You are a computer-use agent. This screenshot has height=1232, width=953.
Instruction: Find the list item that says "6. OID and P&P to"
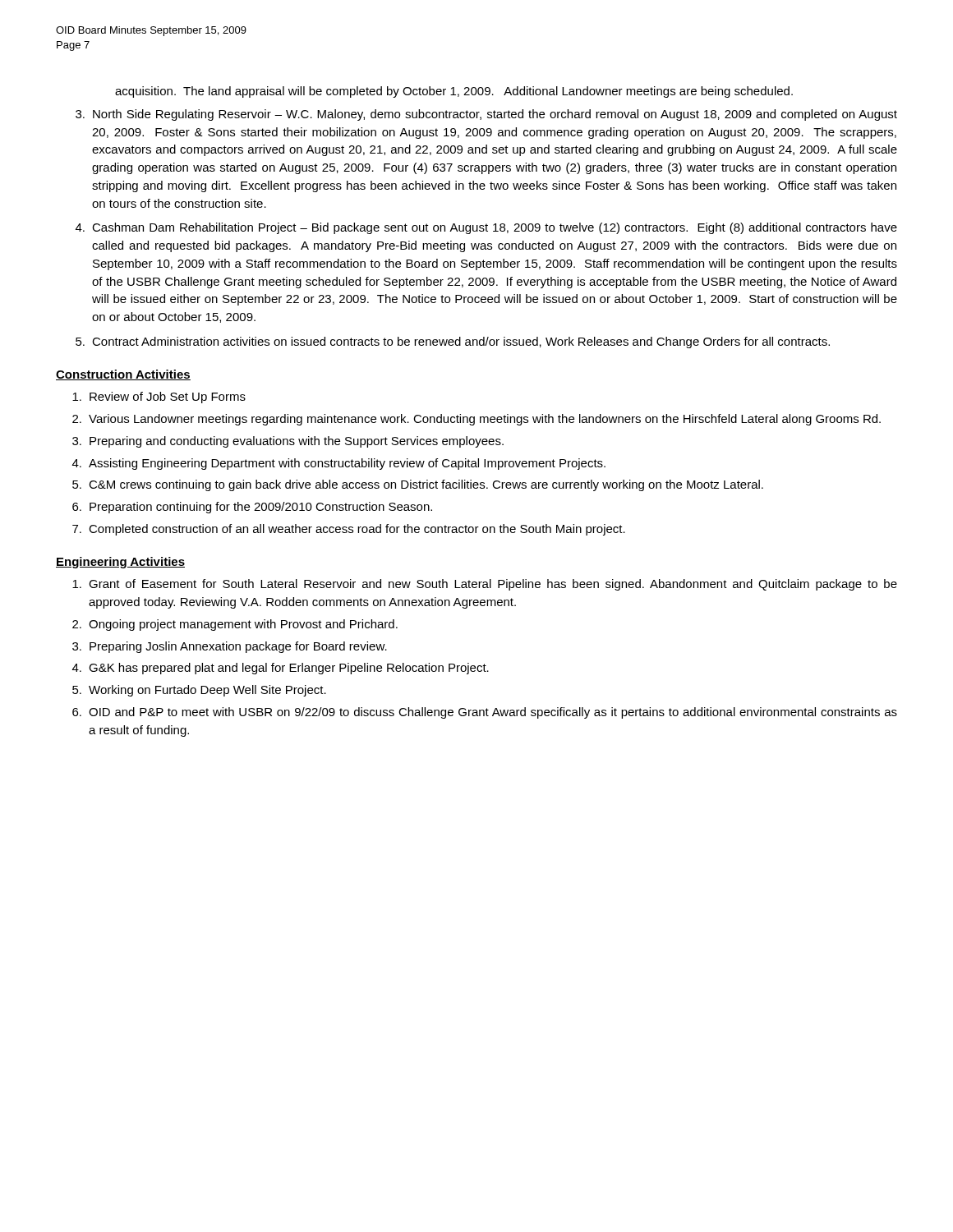pos(476,721)
